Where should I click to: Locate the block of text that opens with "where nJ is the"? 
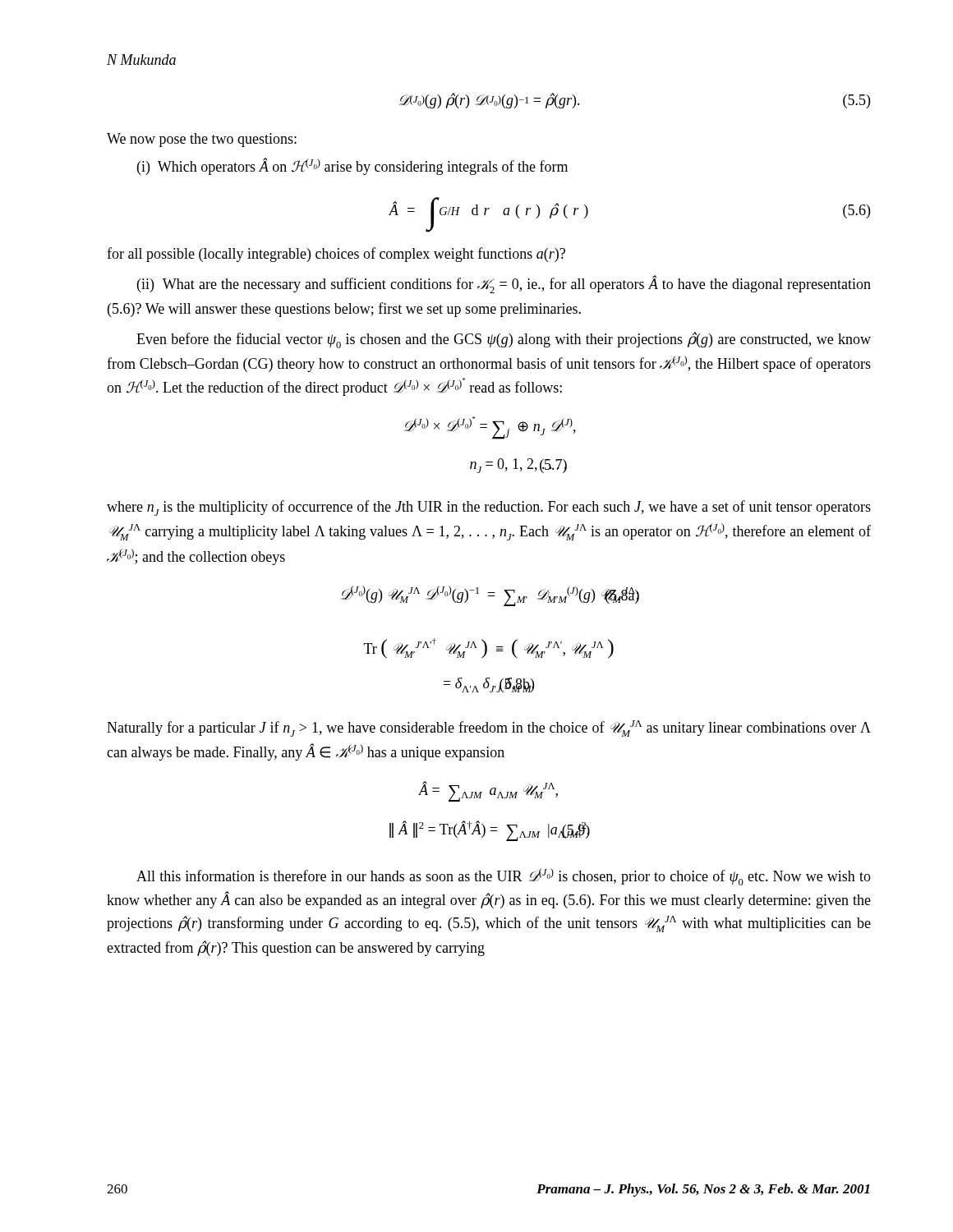pos(489,531)
